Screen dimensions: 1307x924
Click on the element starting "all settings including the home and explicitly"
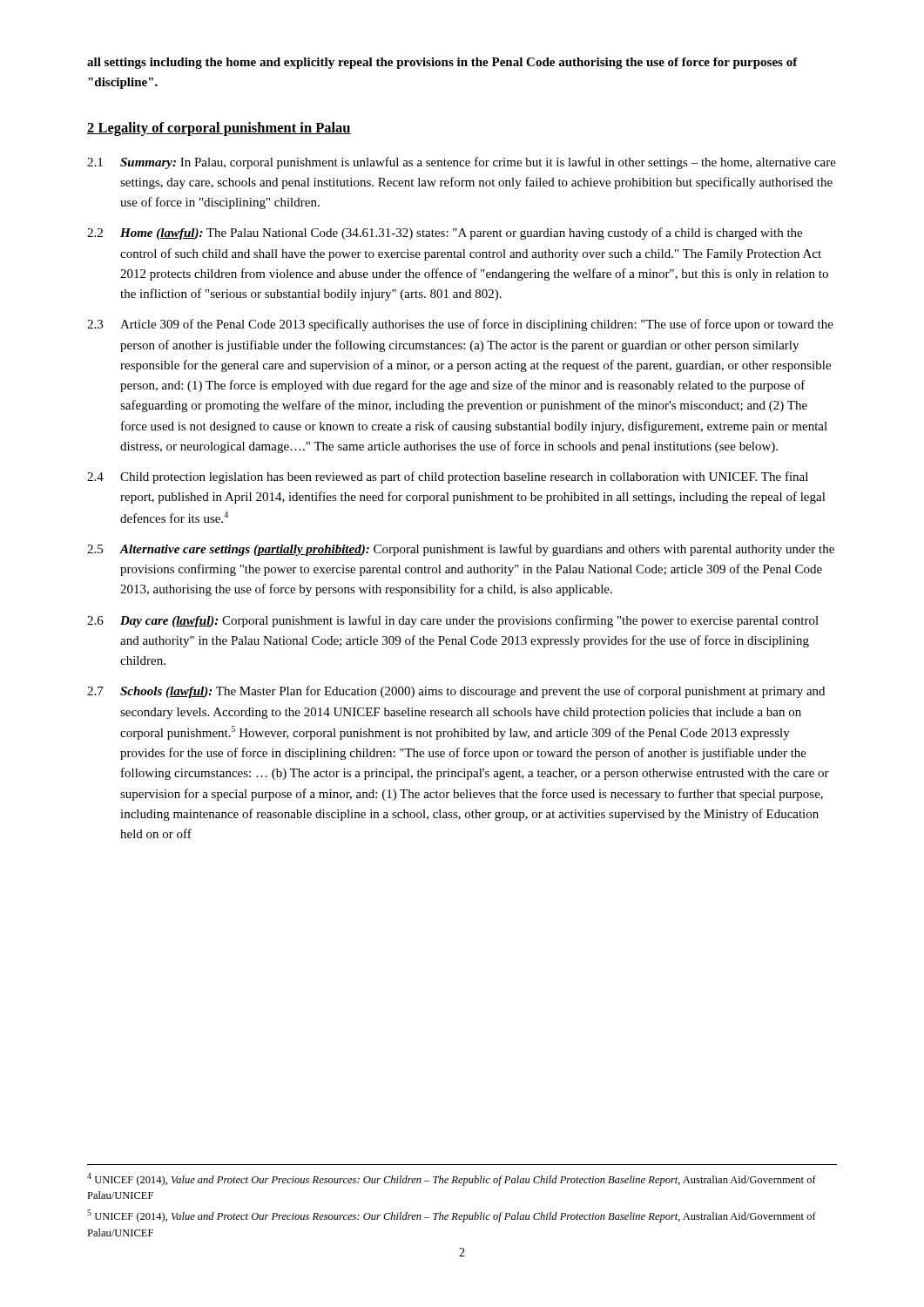442,72
